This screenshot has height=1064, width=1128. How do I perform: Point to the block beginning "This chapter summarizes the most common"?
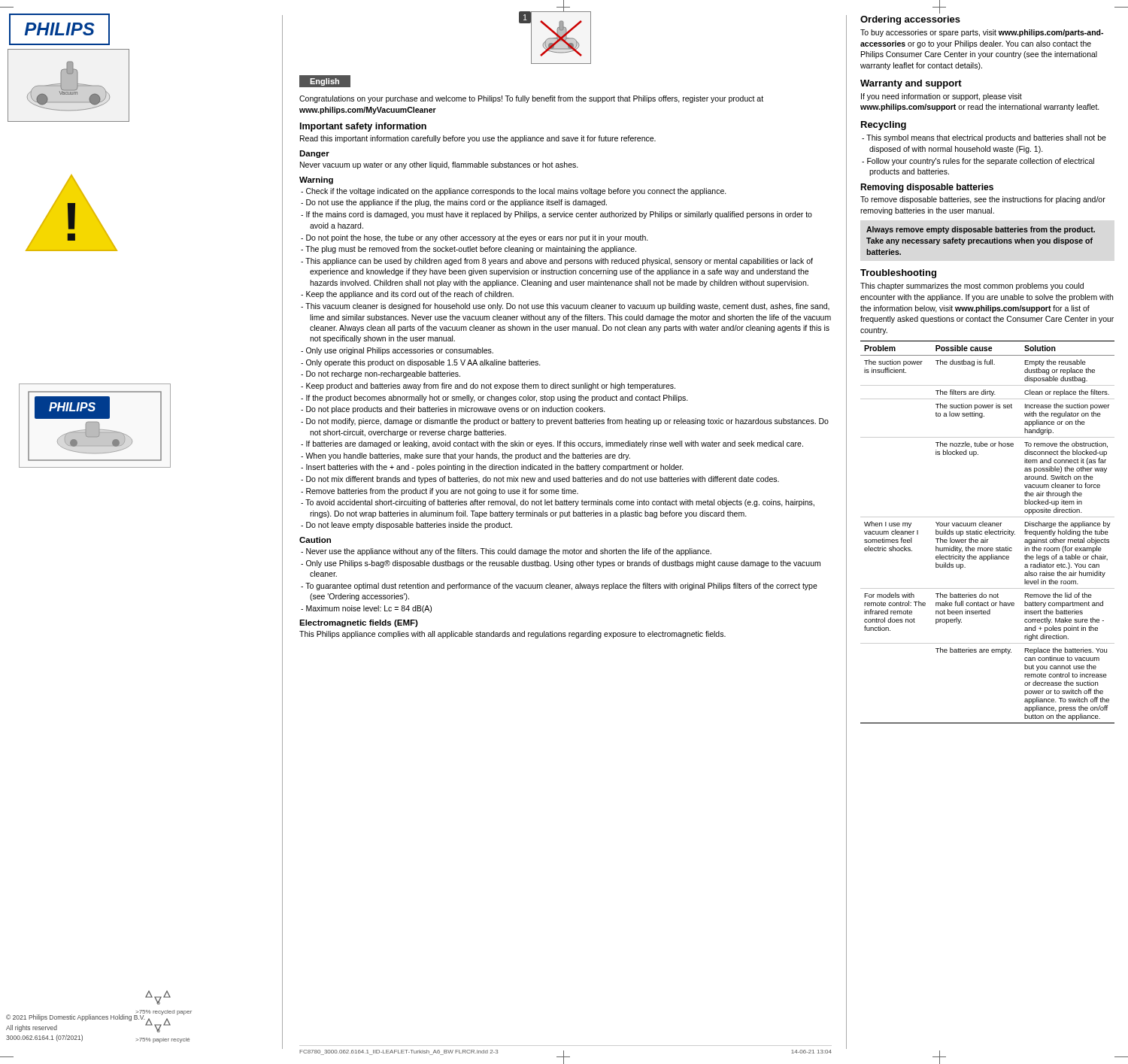point(987,308)
